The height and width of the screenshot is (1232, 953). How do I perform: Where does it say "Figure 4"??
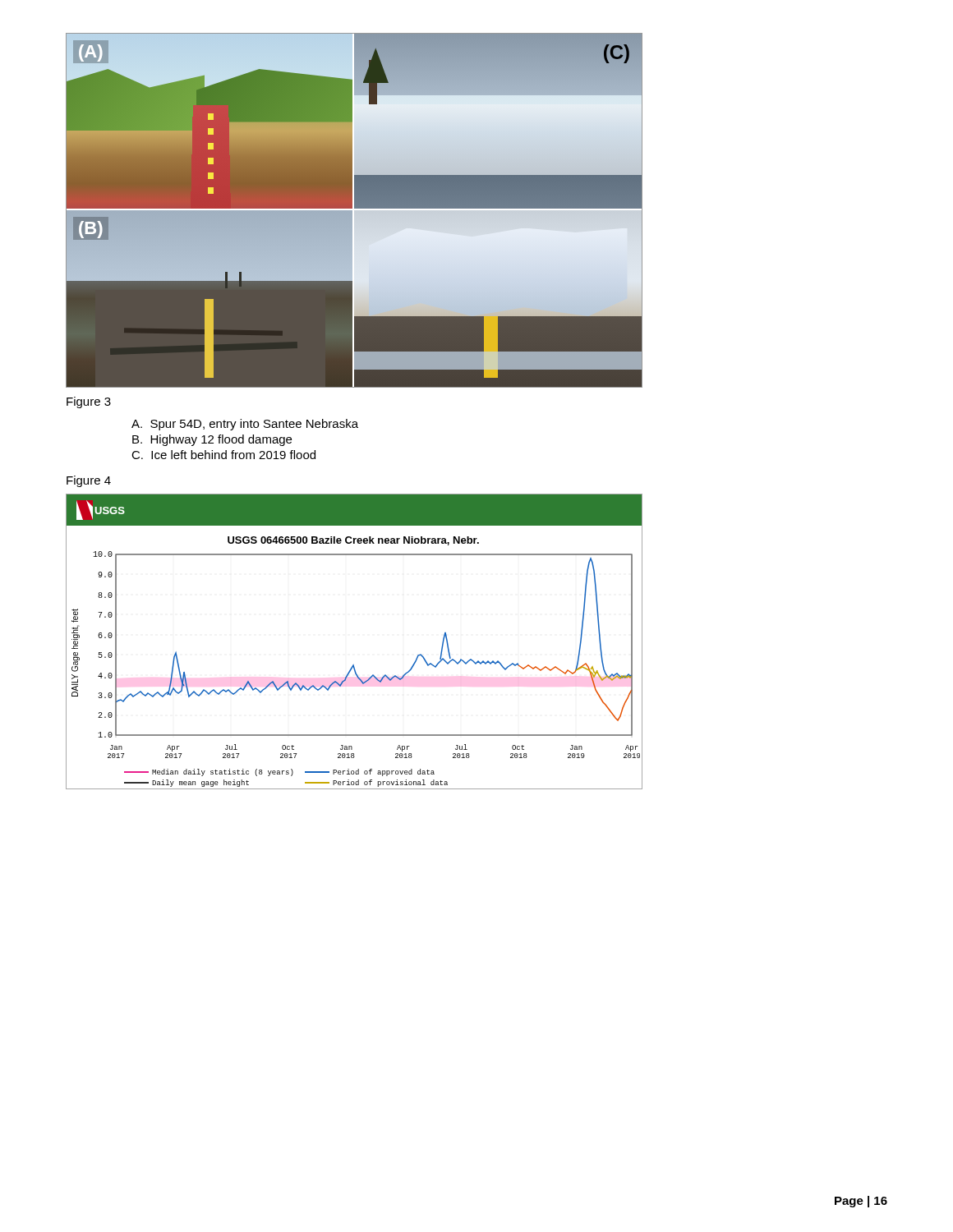pyautogui.click(x=88, y=480)
